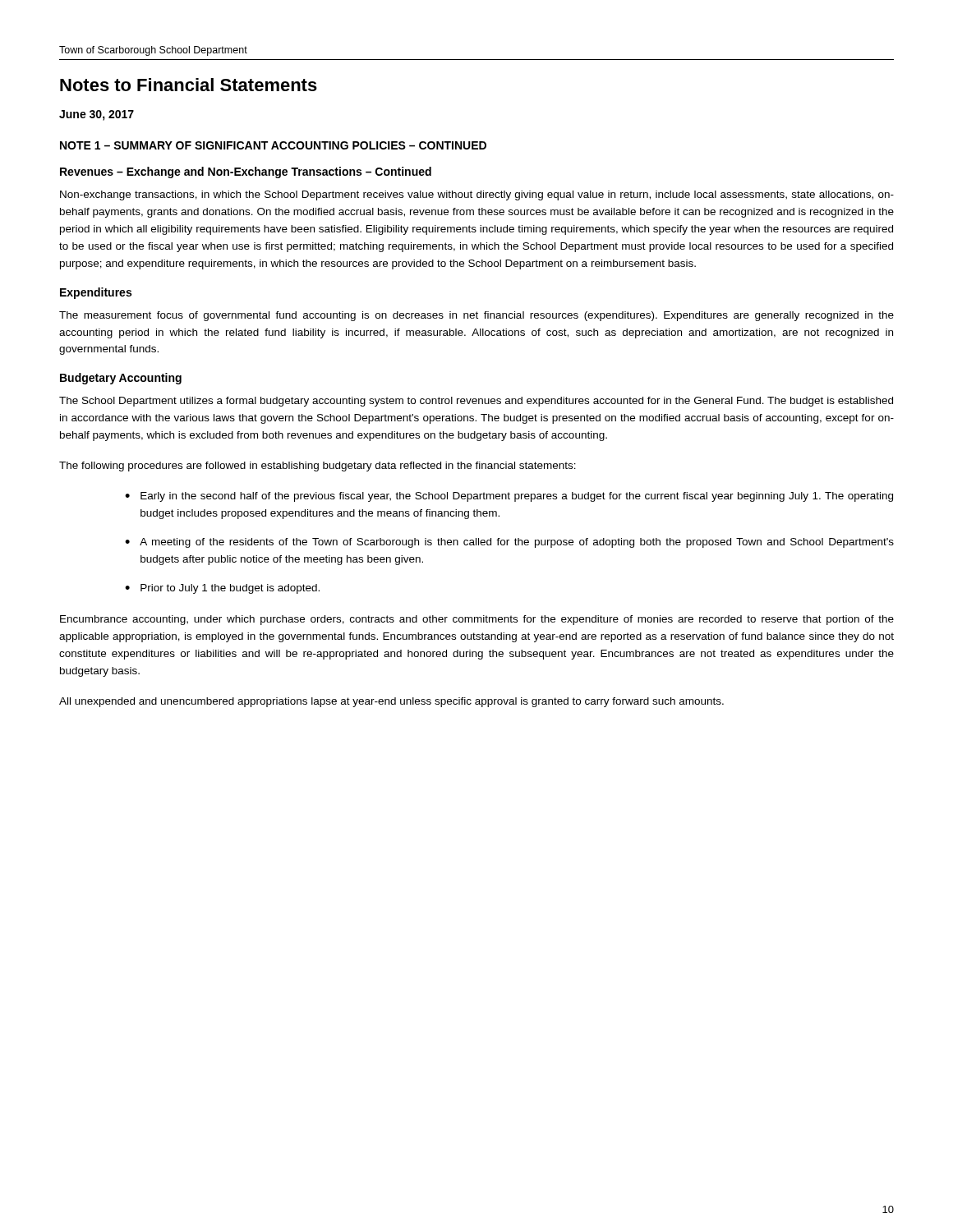Locate the text block containing "The measurement focus of governmental fund accounting is"
953x1232 pixels.
[476, 332]
